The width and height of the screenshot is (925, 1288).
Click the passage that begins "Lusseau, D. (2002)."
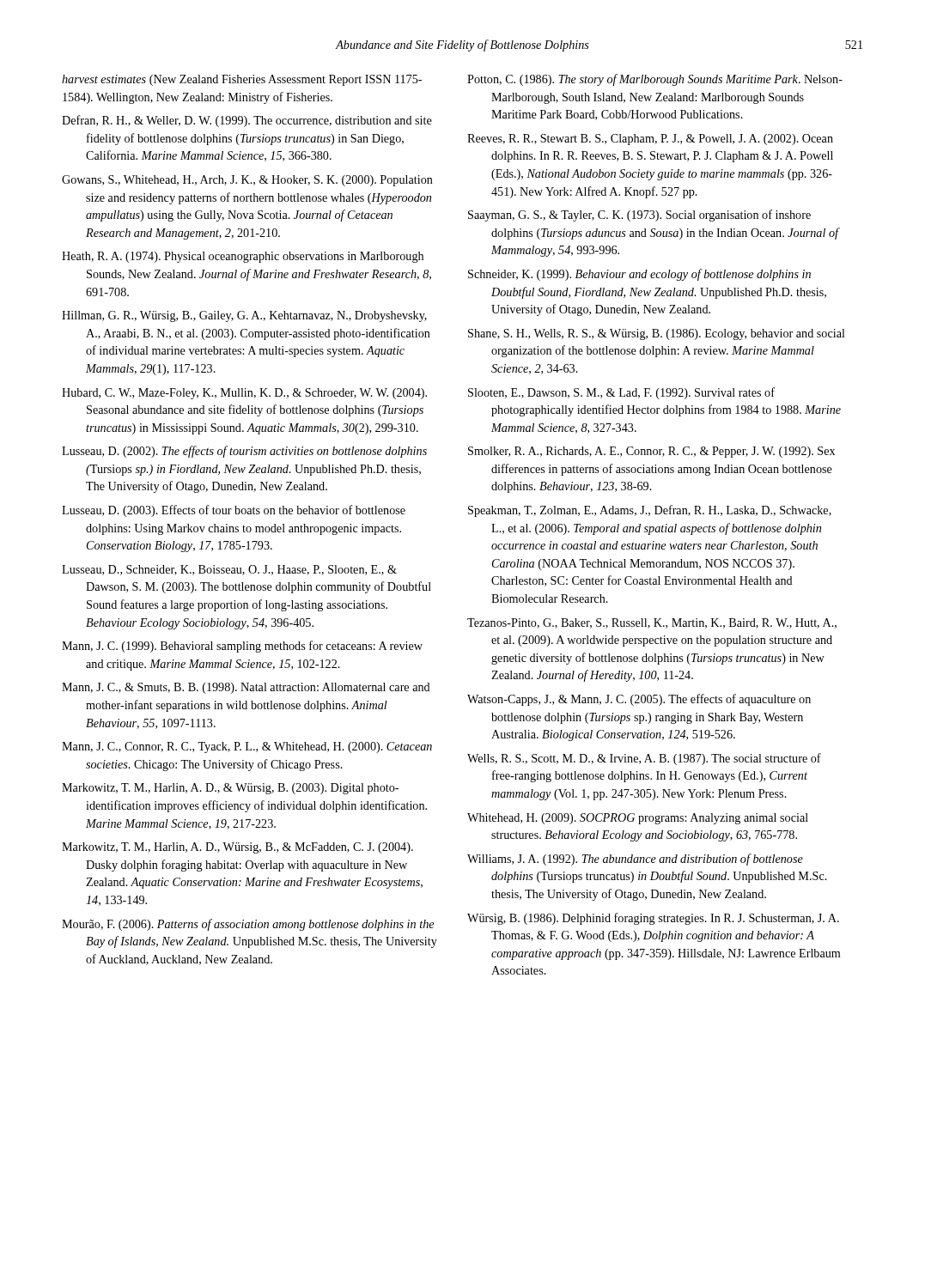[x=244, y=469]
